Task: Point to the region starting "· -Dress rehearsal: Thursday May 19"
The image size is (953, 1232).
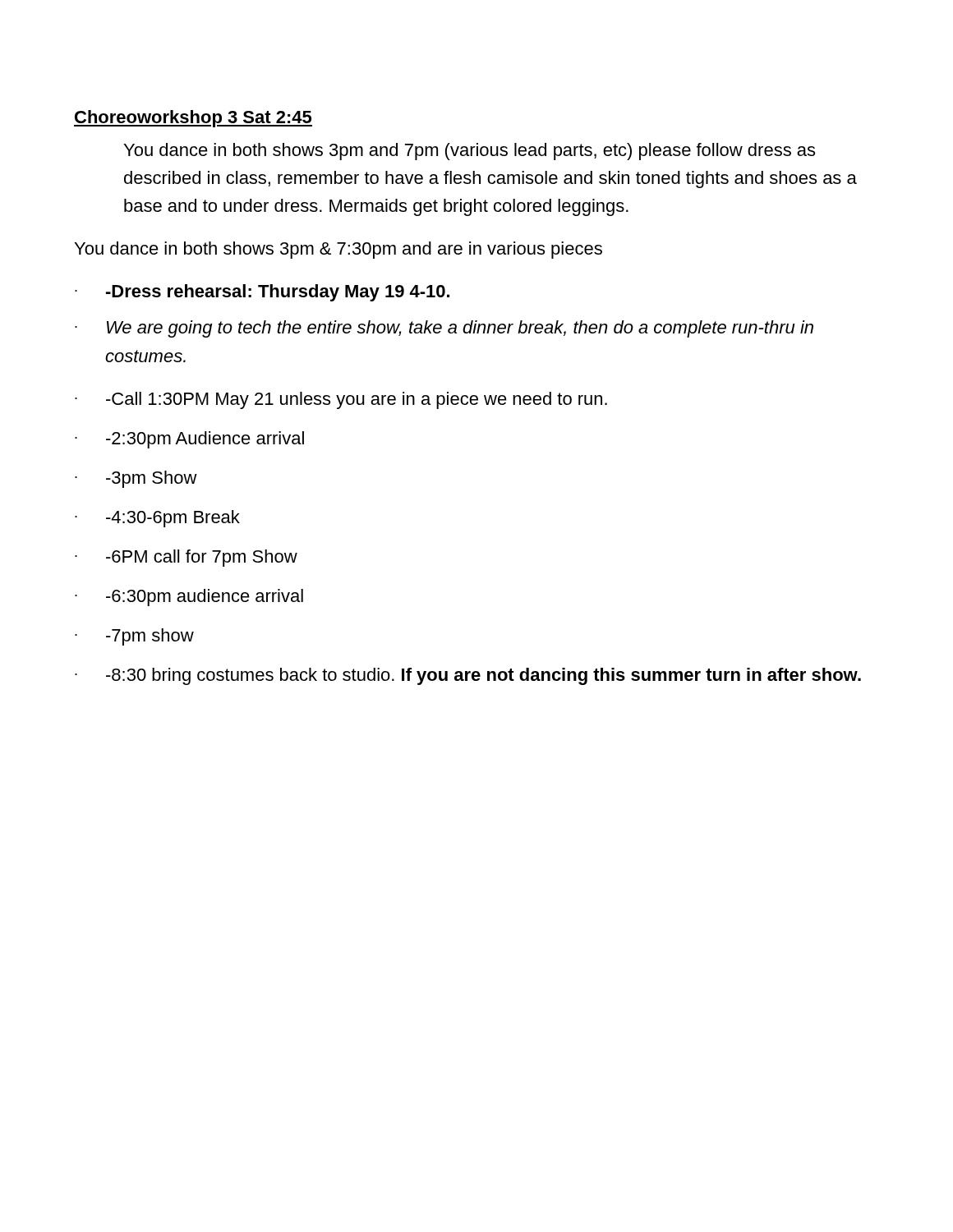Action: click(262, 292)
